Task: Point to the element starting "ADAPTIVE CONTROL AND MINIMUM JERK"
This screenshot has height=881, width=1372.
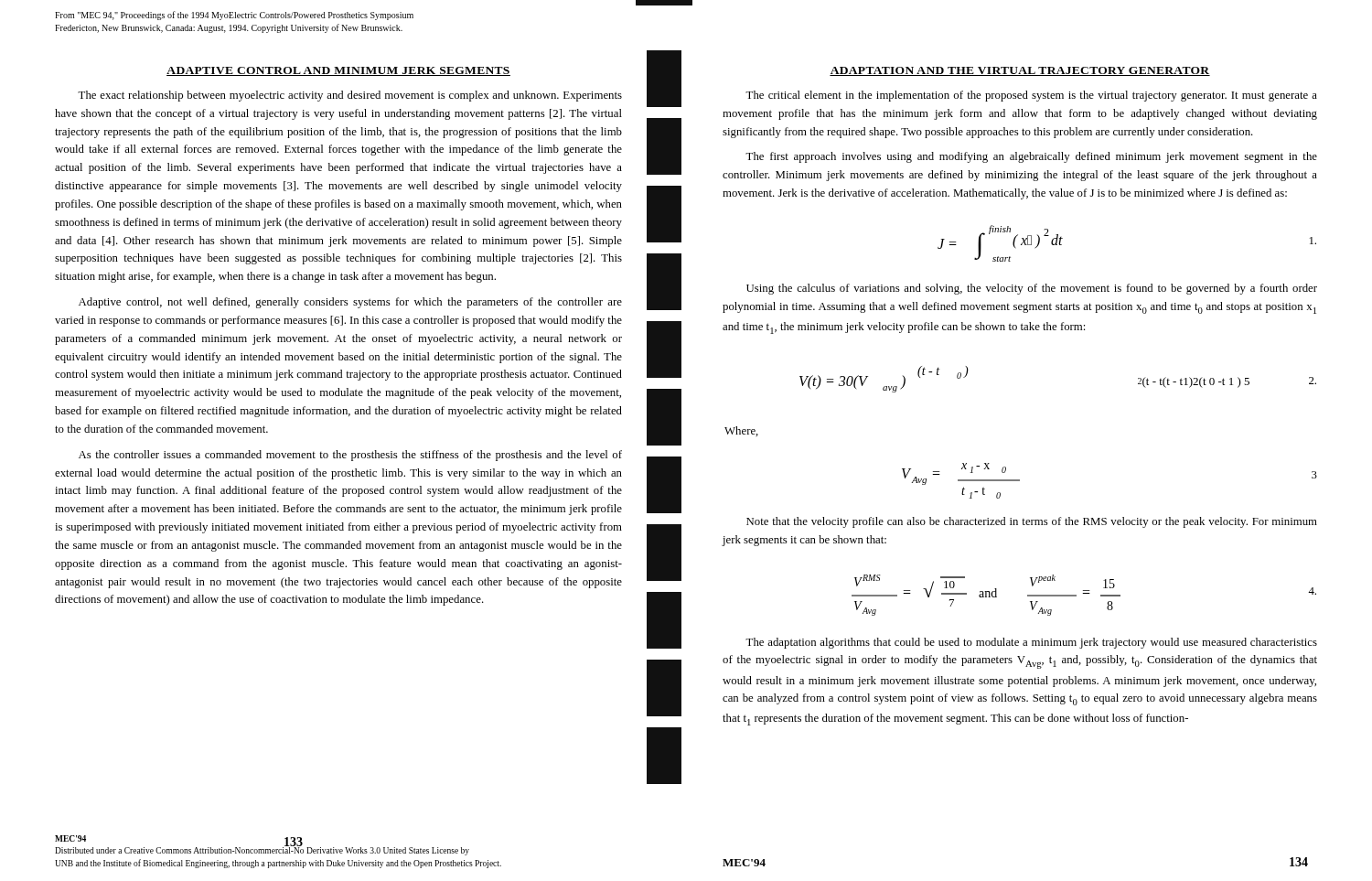Action: click(x=338, y=70)
